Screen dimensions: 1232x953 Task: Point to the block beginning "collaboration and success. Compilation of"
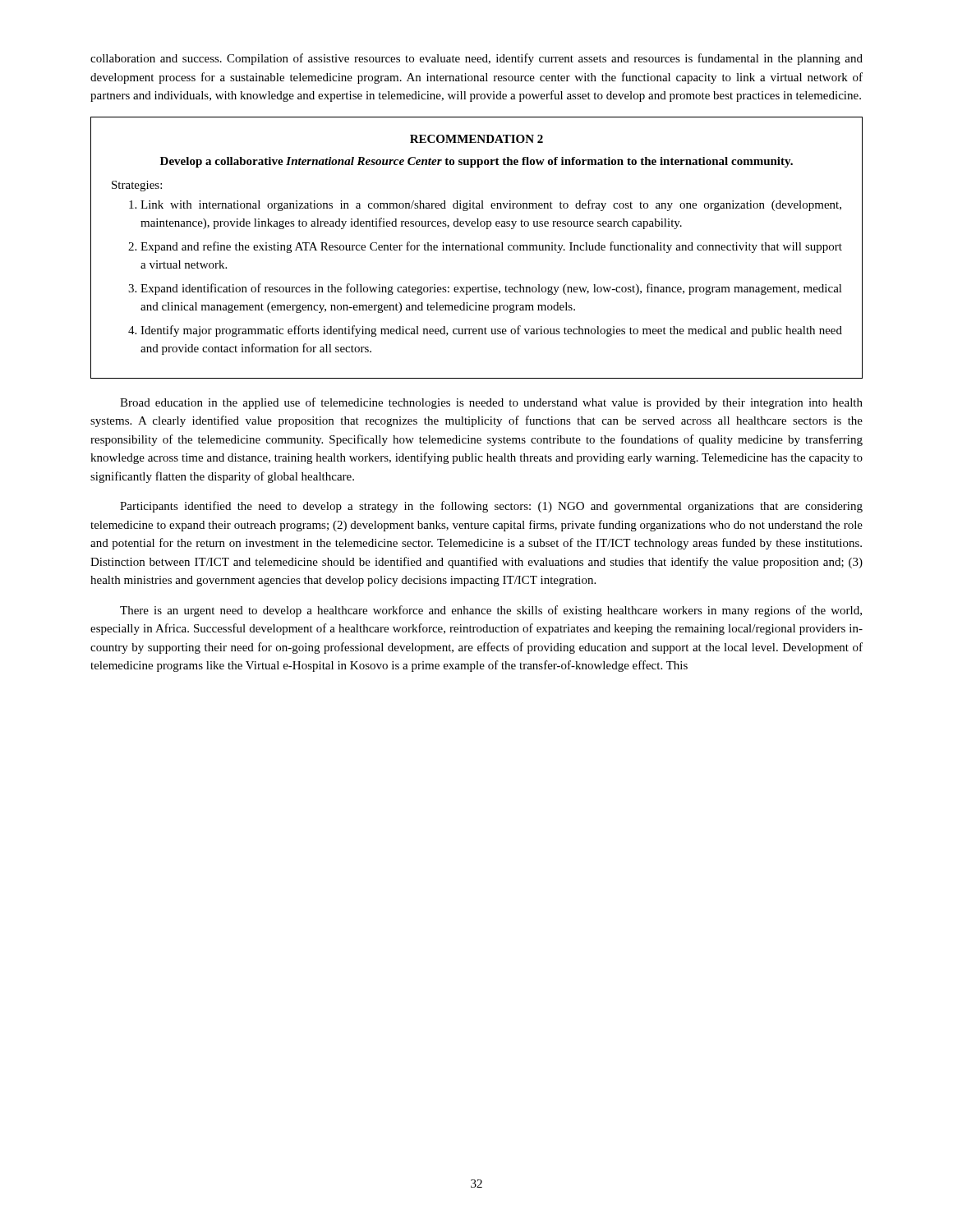tap(476, 77)
